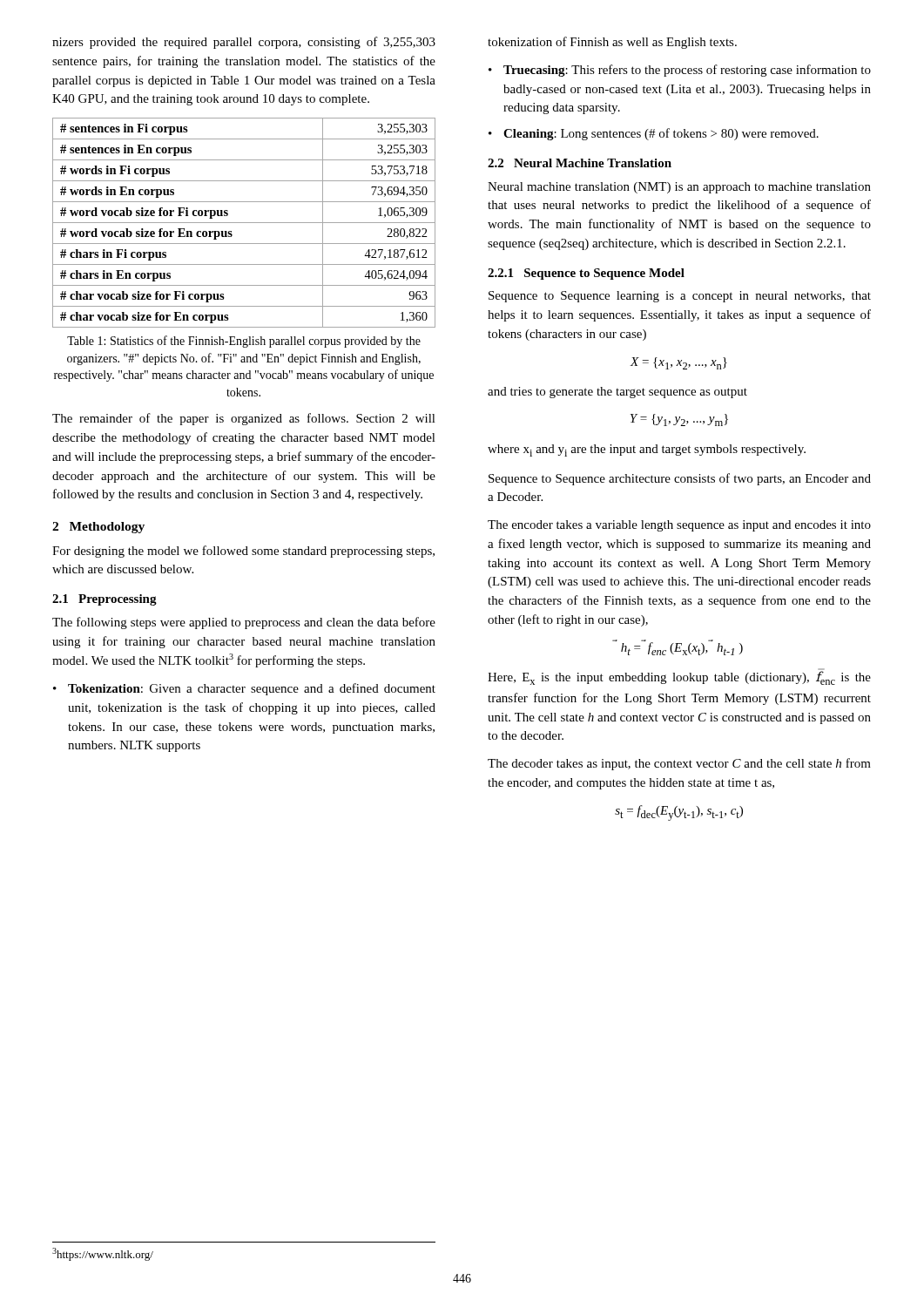Locate the text block starting "tokenization of Finnish as well as English texts."
This screenshot has width=924, height=1307.
pyautogui.click(x=679, y=43)
